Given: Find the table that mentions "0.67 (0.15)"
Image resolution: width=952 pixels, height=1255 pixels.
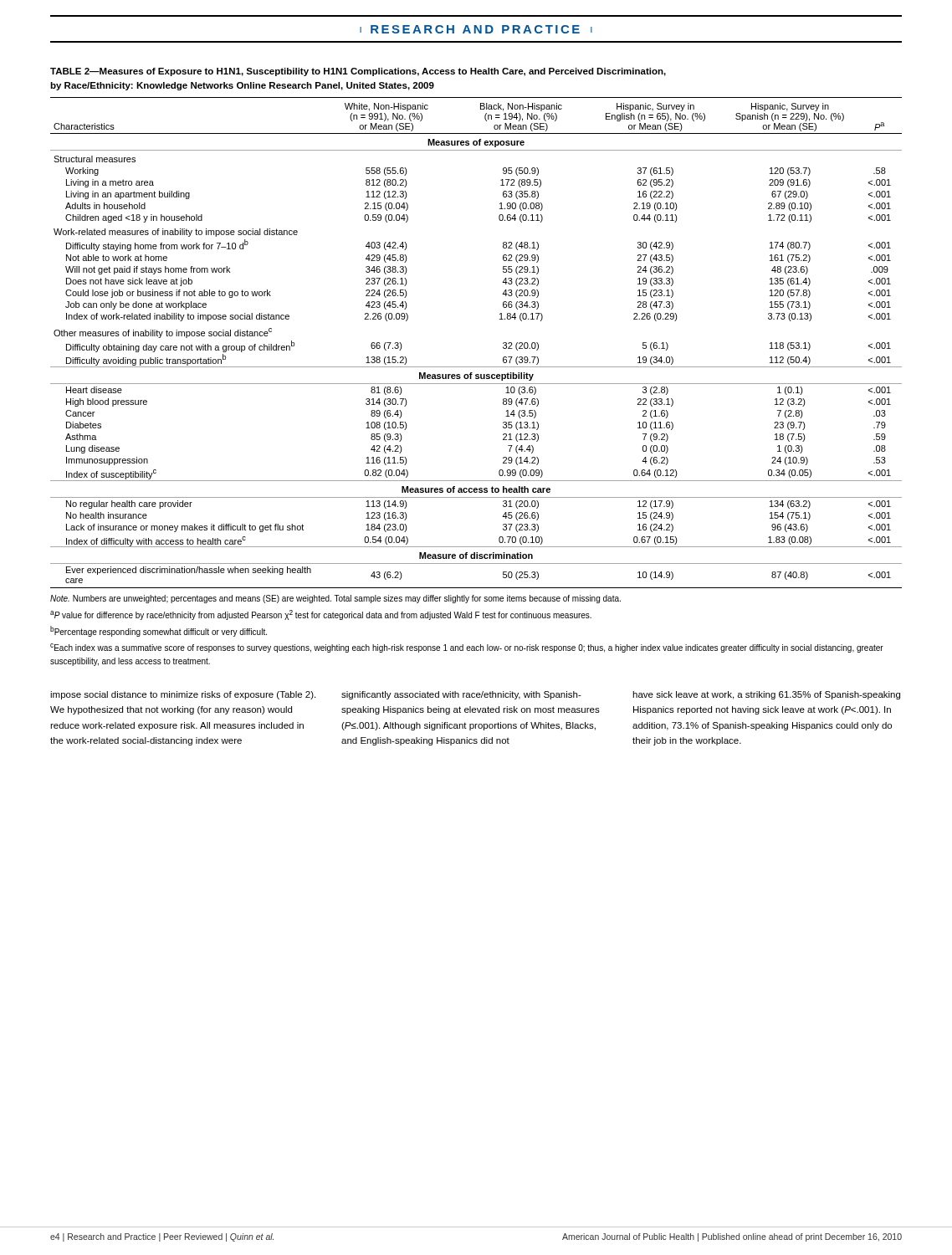Looking at the screenshot, I should point(476,343).
